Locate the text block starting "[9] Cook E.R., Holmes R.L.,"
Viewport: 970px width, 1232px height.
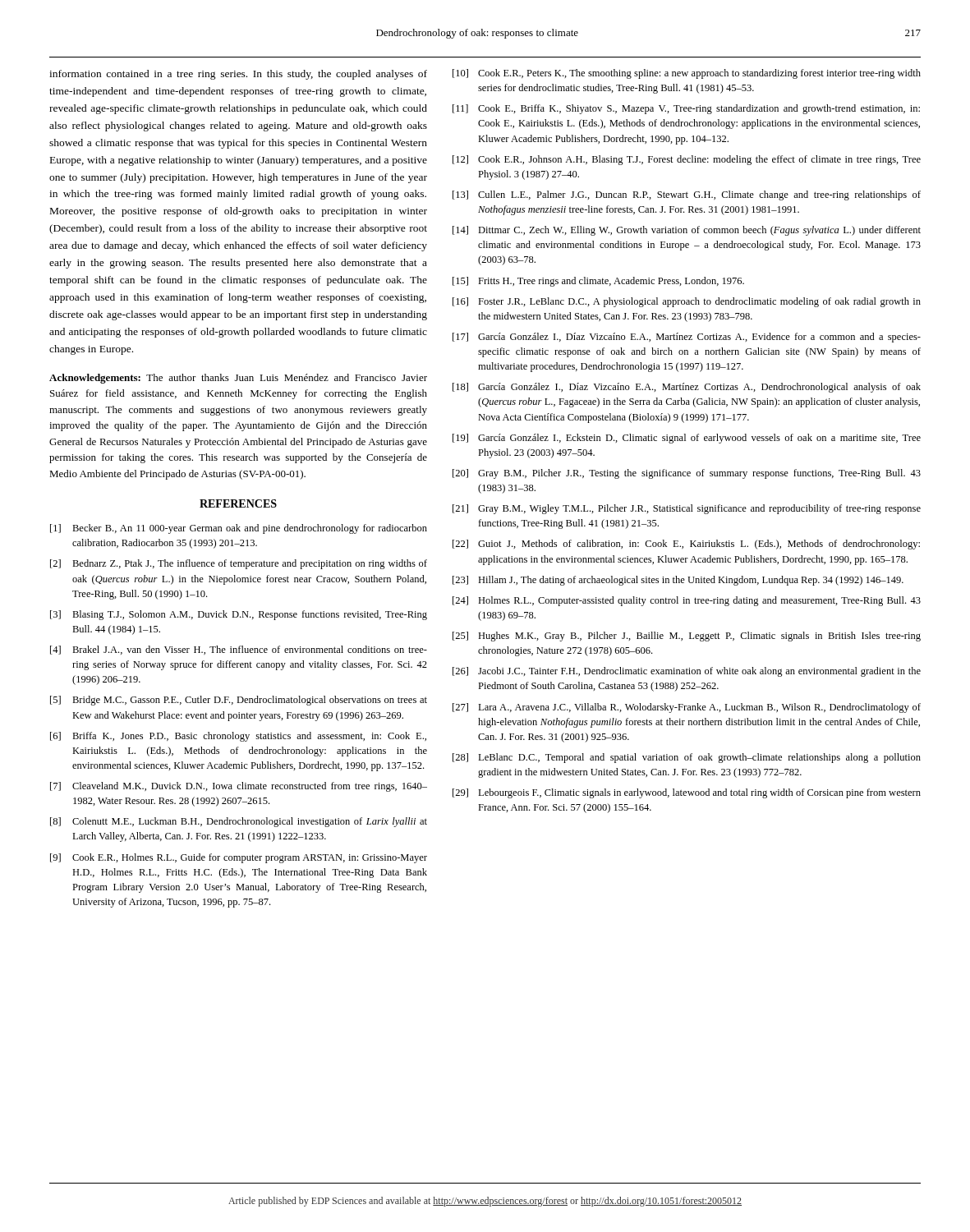(238, 879)
